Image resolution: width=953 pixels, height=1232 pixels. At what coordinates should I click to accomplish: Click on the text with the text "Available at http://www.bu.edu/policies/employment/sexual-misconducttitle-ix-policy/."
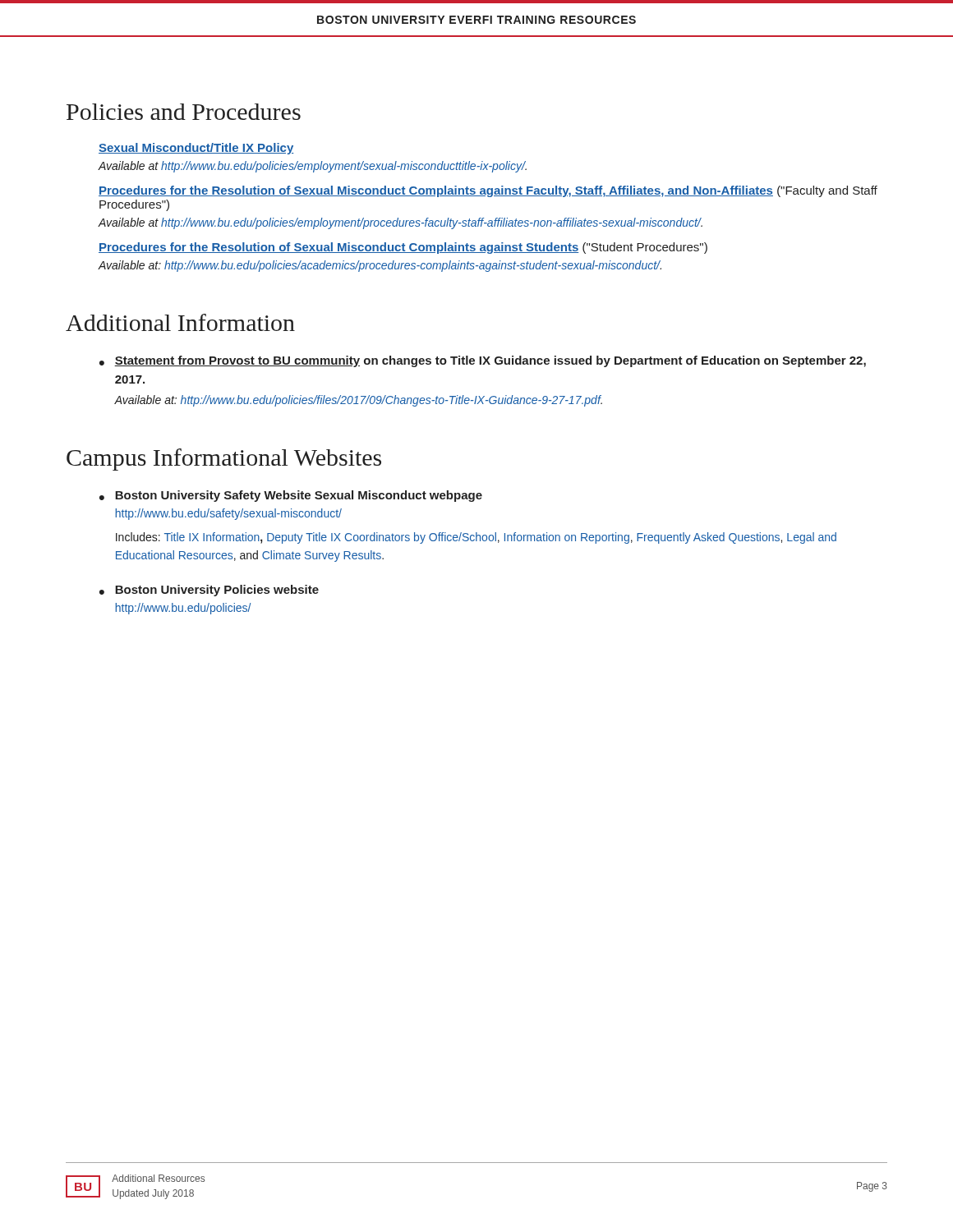pyautogui.click(x=313, y=166)
